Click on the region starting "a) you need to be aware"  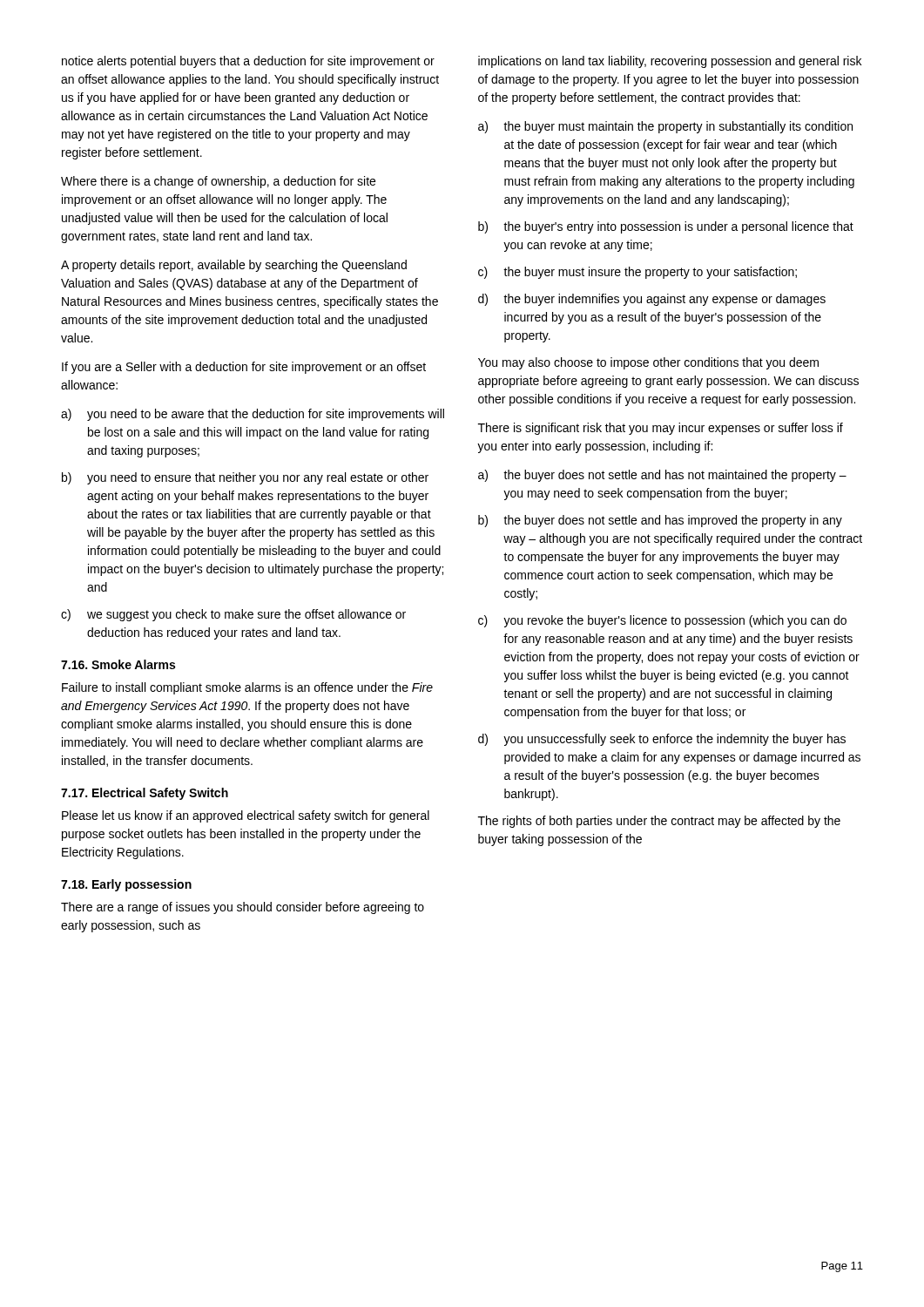(x=254, y=433)
